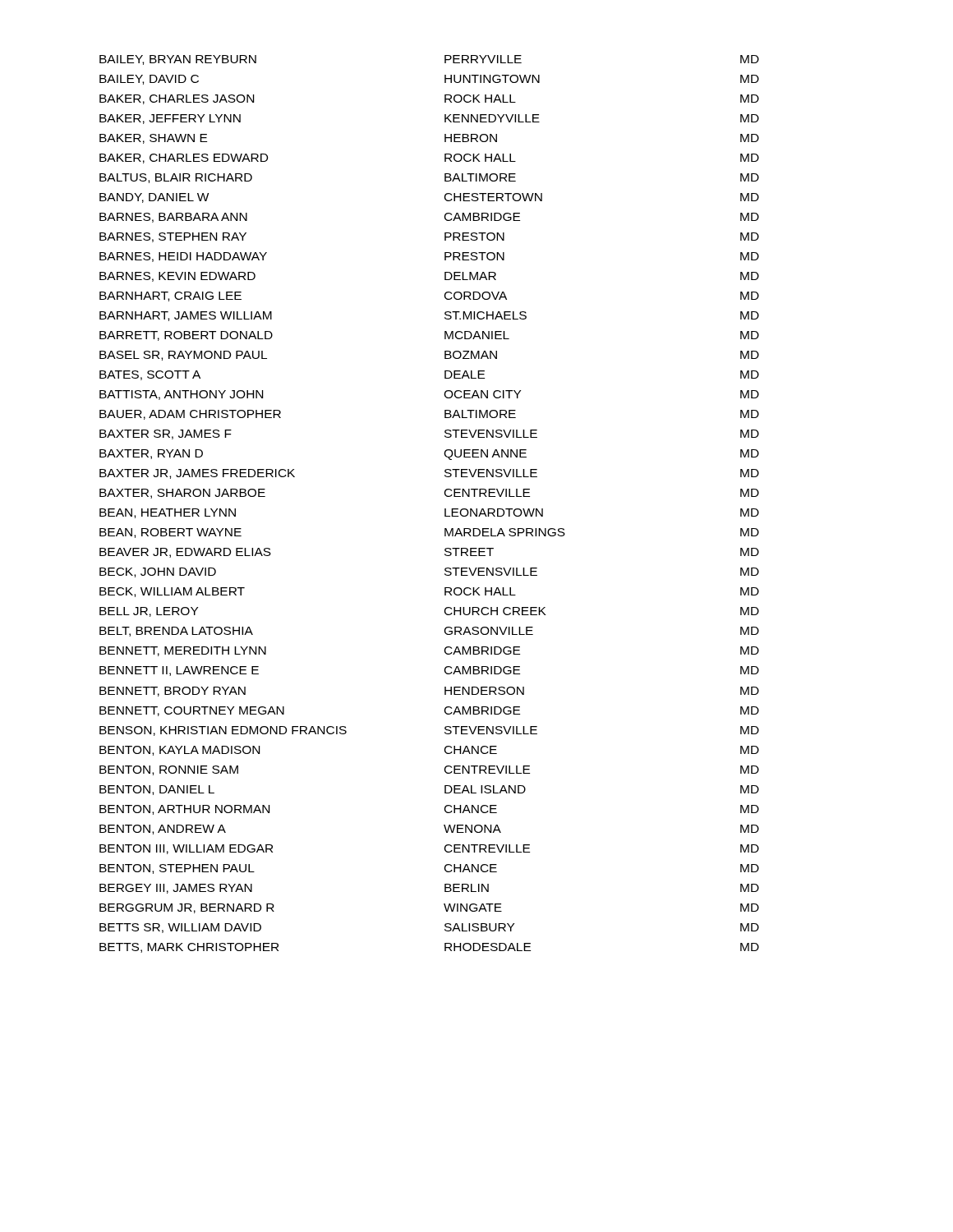The height and width of the screenshot is (1232, 953).
Task: Find the region starting "BENNETT, MEREDITH LYNN"
Action: [x=452, y=651]
